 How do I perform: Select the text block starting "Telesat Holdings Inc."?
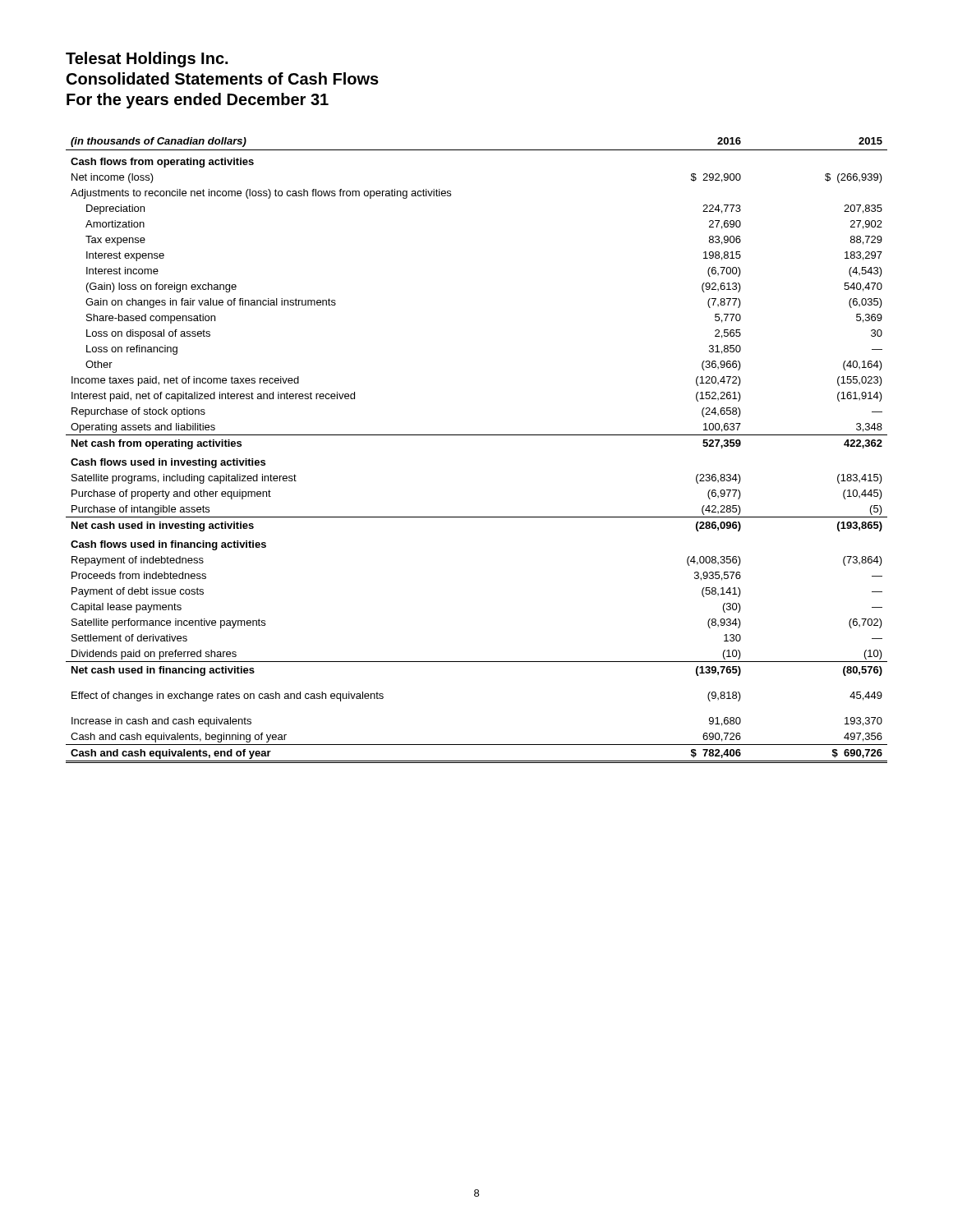[x=147, y=60]
